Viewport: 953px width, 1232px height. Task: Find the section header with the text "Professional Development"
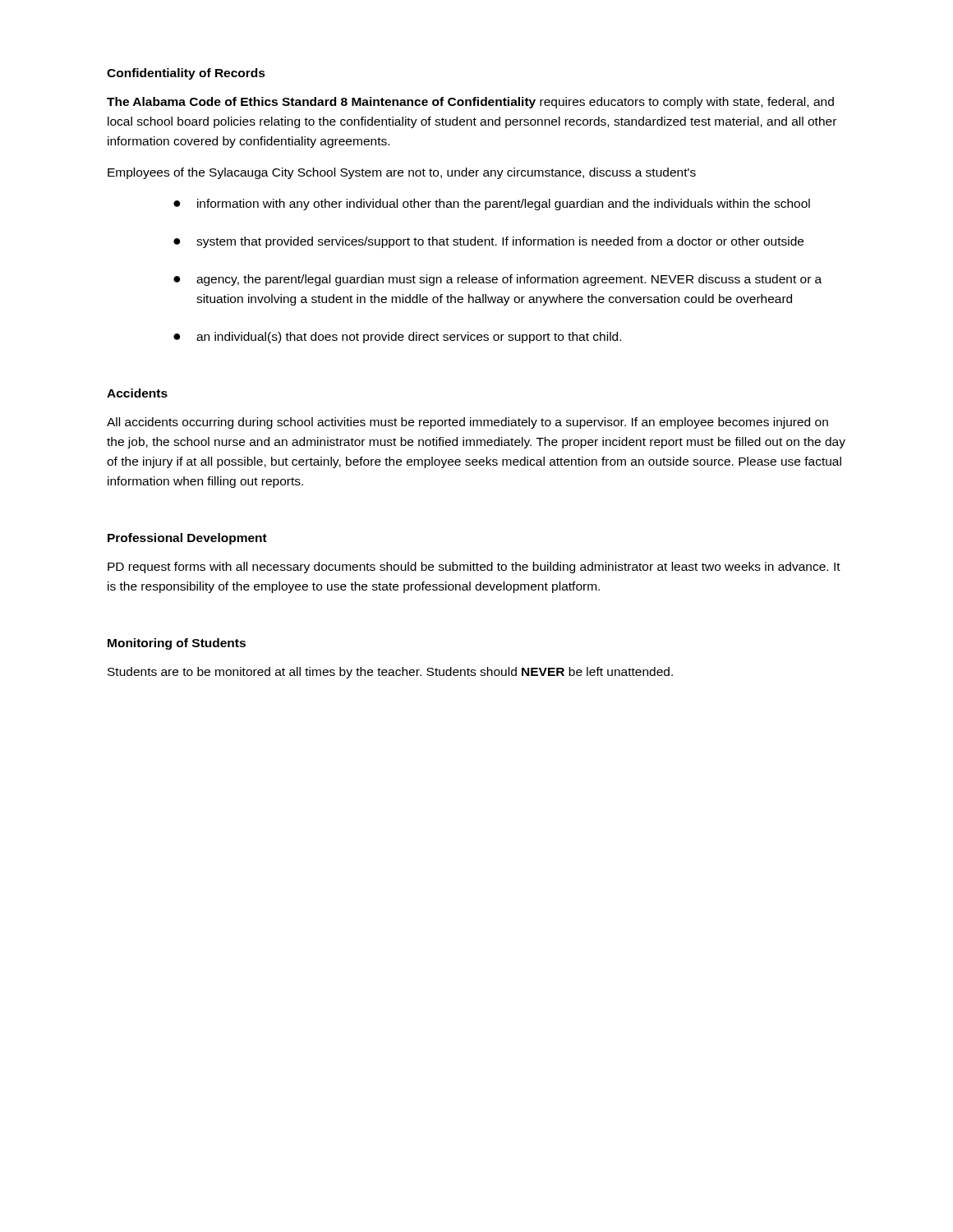point(187,538)
